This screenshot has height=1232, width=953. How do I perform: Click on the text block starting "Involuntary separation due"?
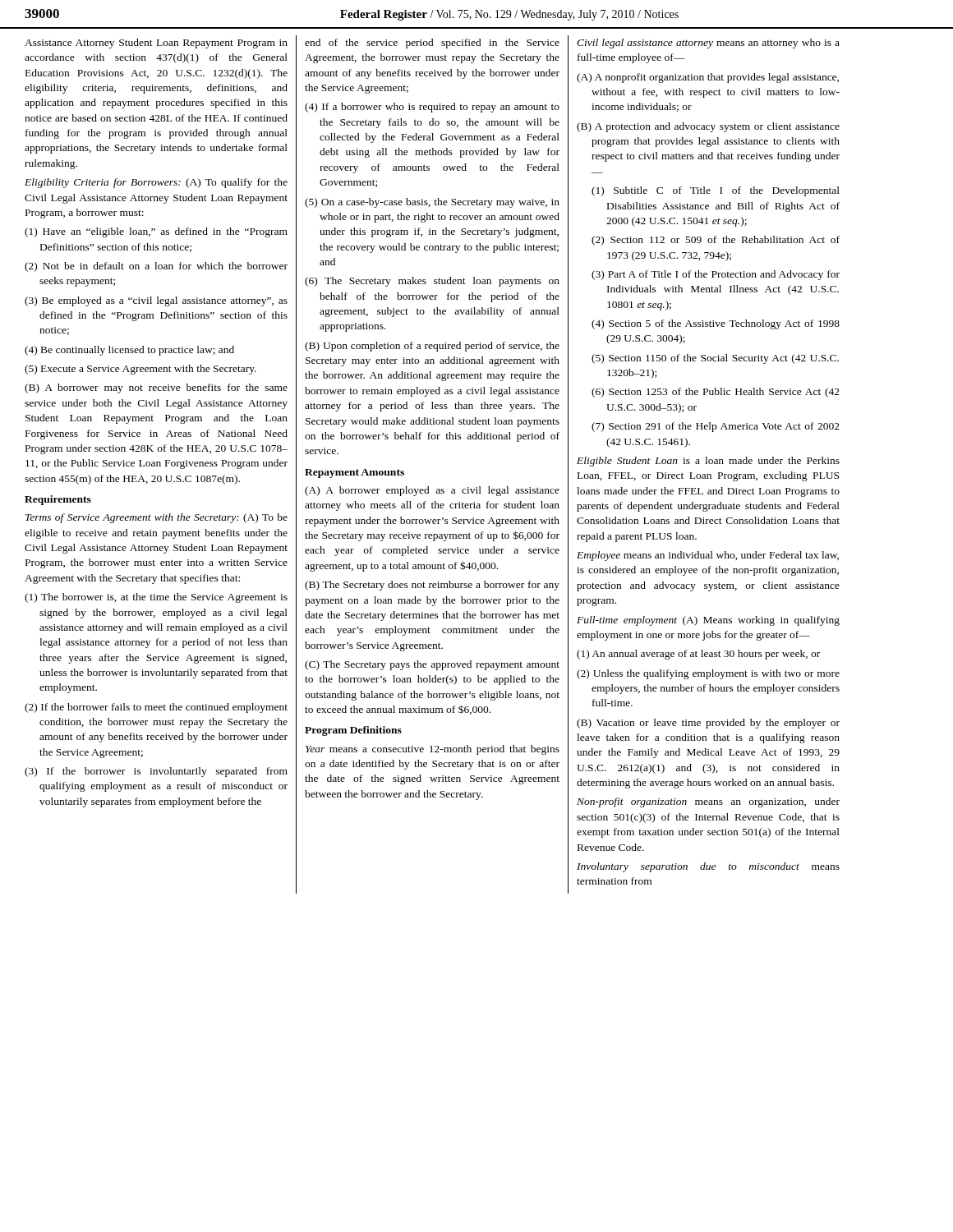coord(708,874)
